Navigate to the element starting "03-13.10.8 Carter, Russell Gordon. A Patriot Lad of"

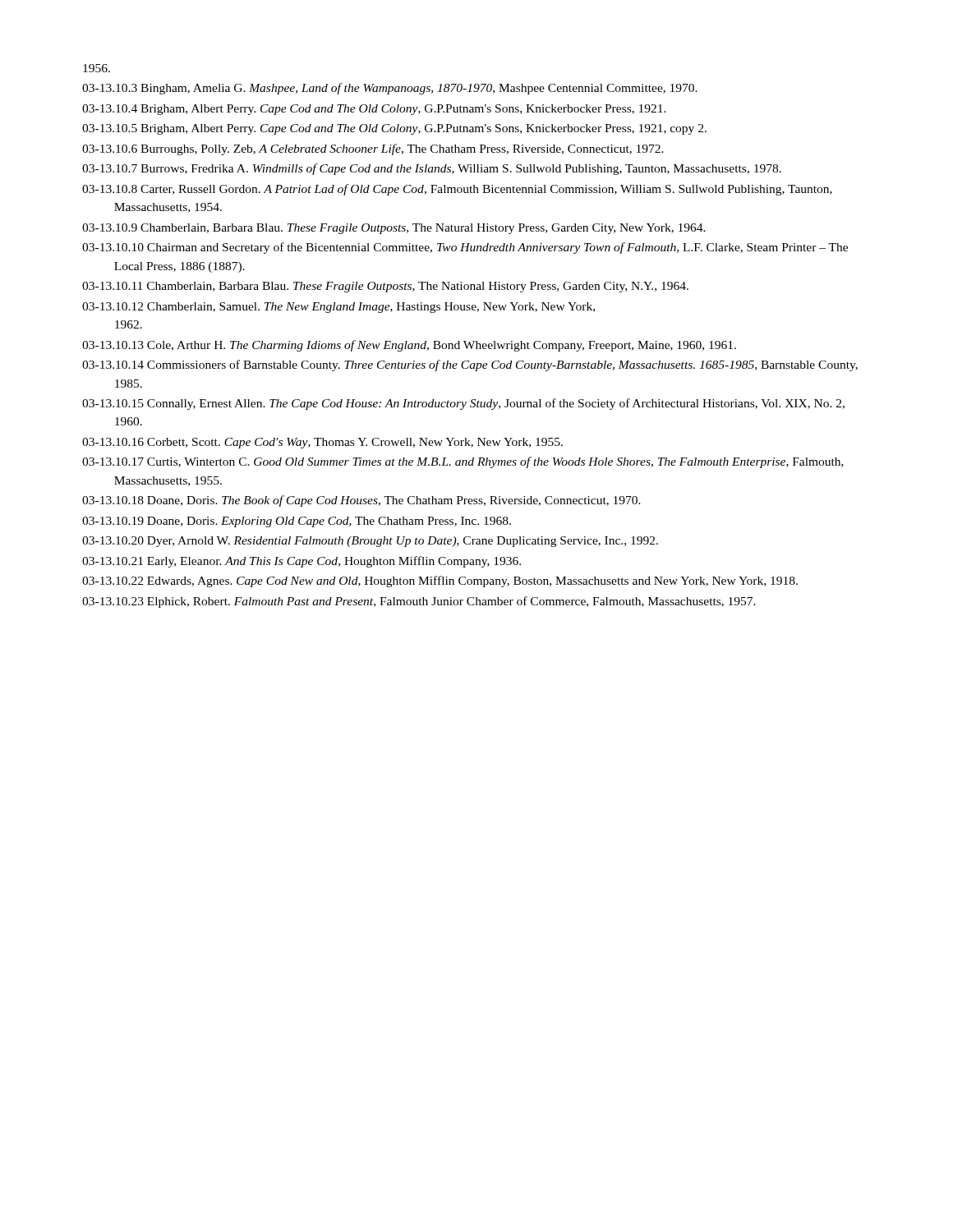(x=457, y=198)
